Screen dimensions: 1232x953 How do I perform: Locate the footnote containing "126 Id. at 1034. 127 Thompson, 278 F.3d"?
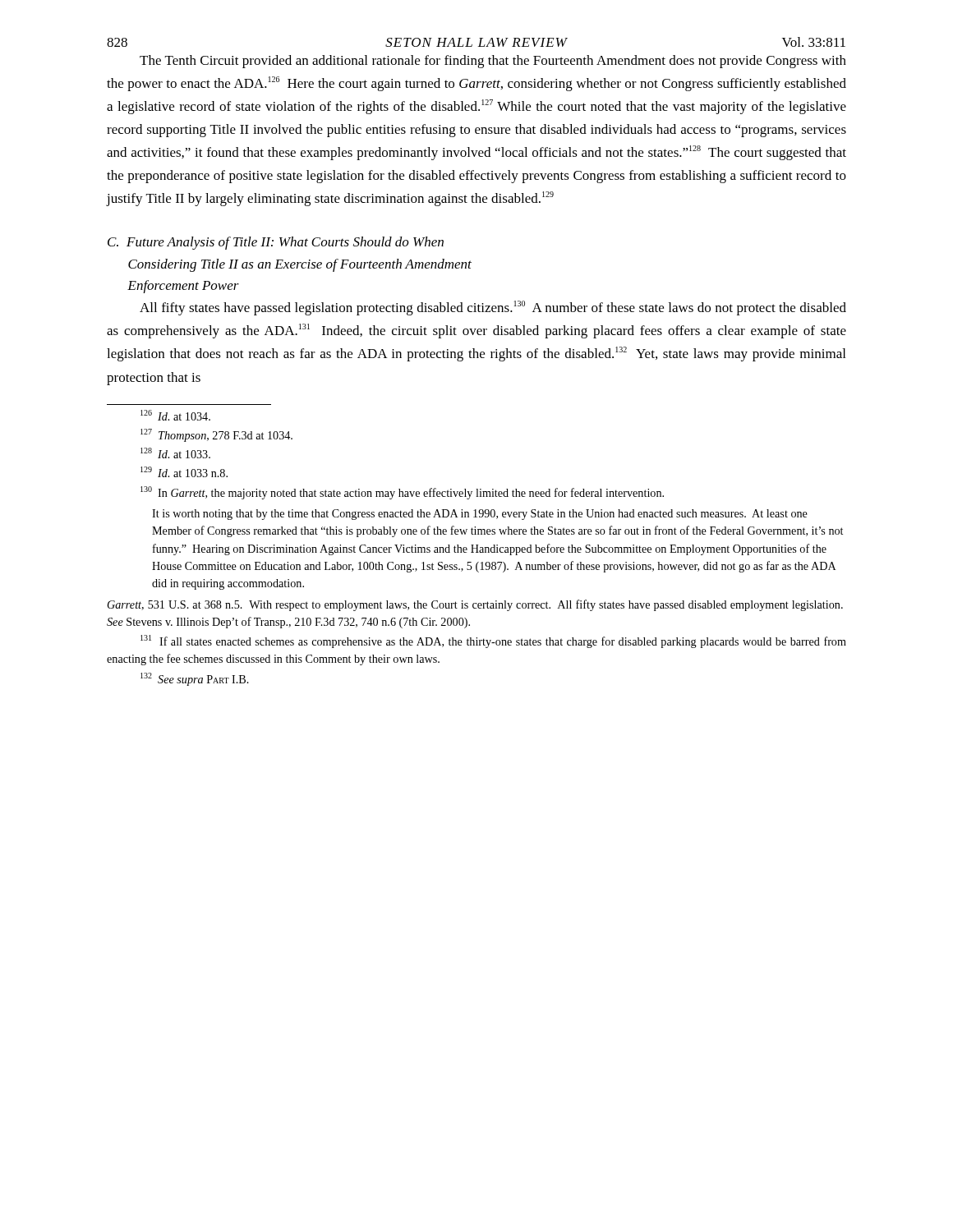476,548
